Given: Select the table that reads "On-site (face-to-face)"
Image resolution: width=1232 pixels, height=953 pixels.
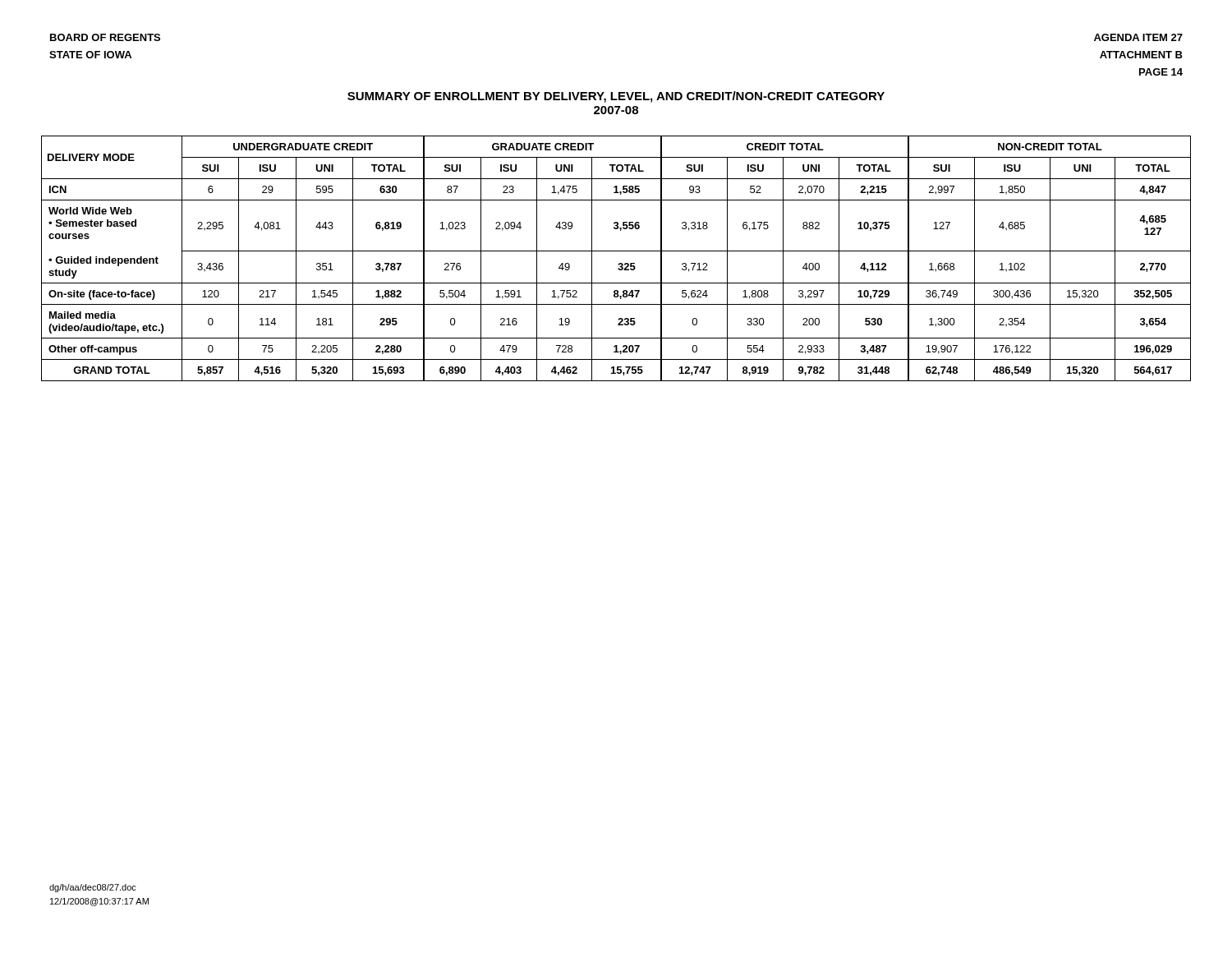Looking at the screenshot, I should [616, 258].
